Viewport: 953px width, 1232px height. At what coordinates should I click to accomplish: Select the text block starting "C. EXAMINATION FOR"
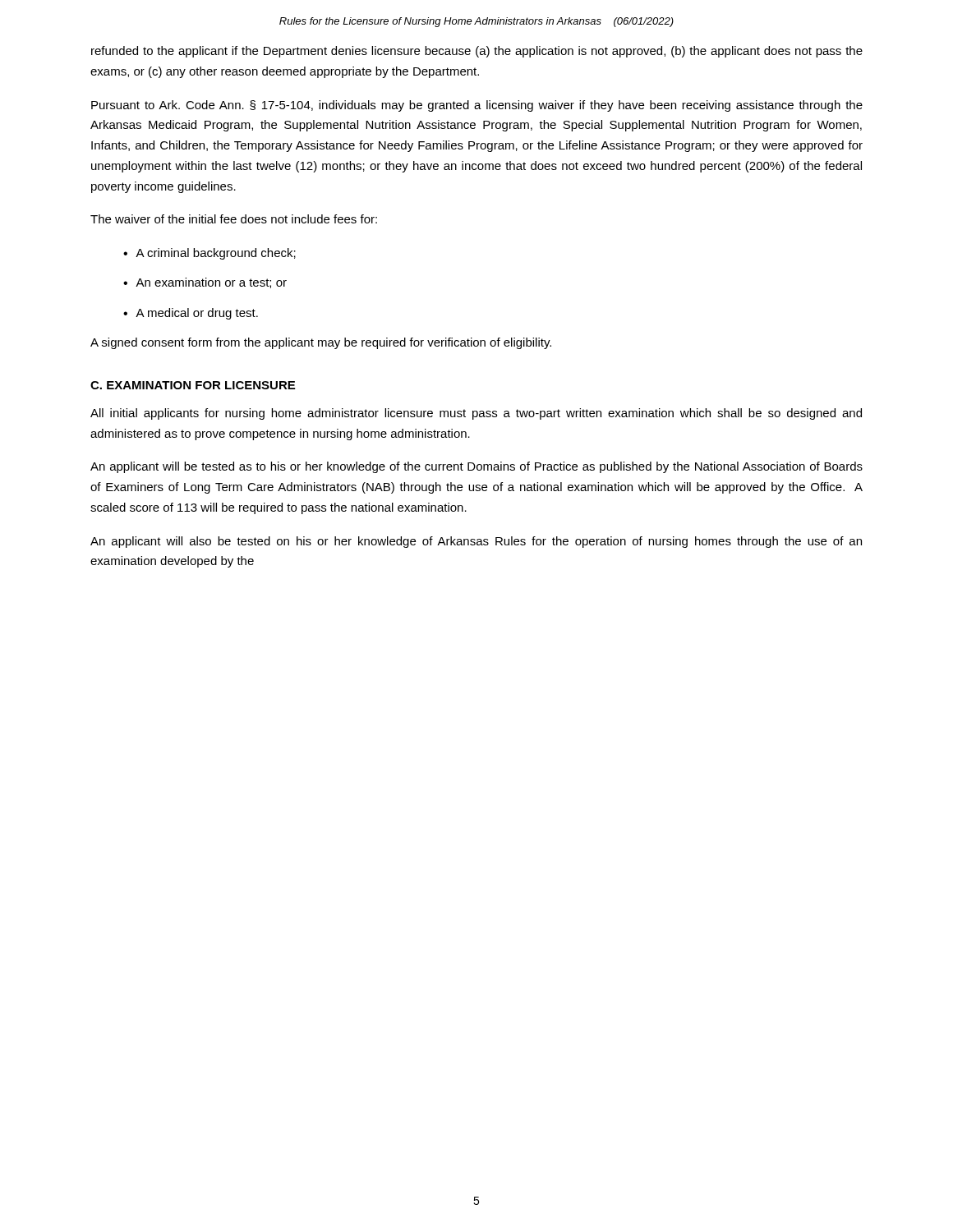click(x=193, y=385)
